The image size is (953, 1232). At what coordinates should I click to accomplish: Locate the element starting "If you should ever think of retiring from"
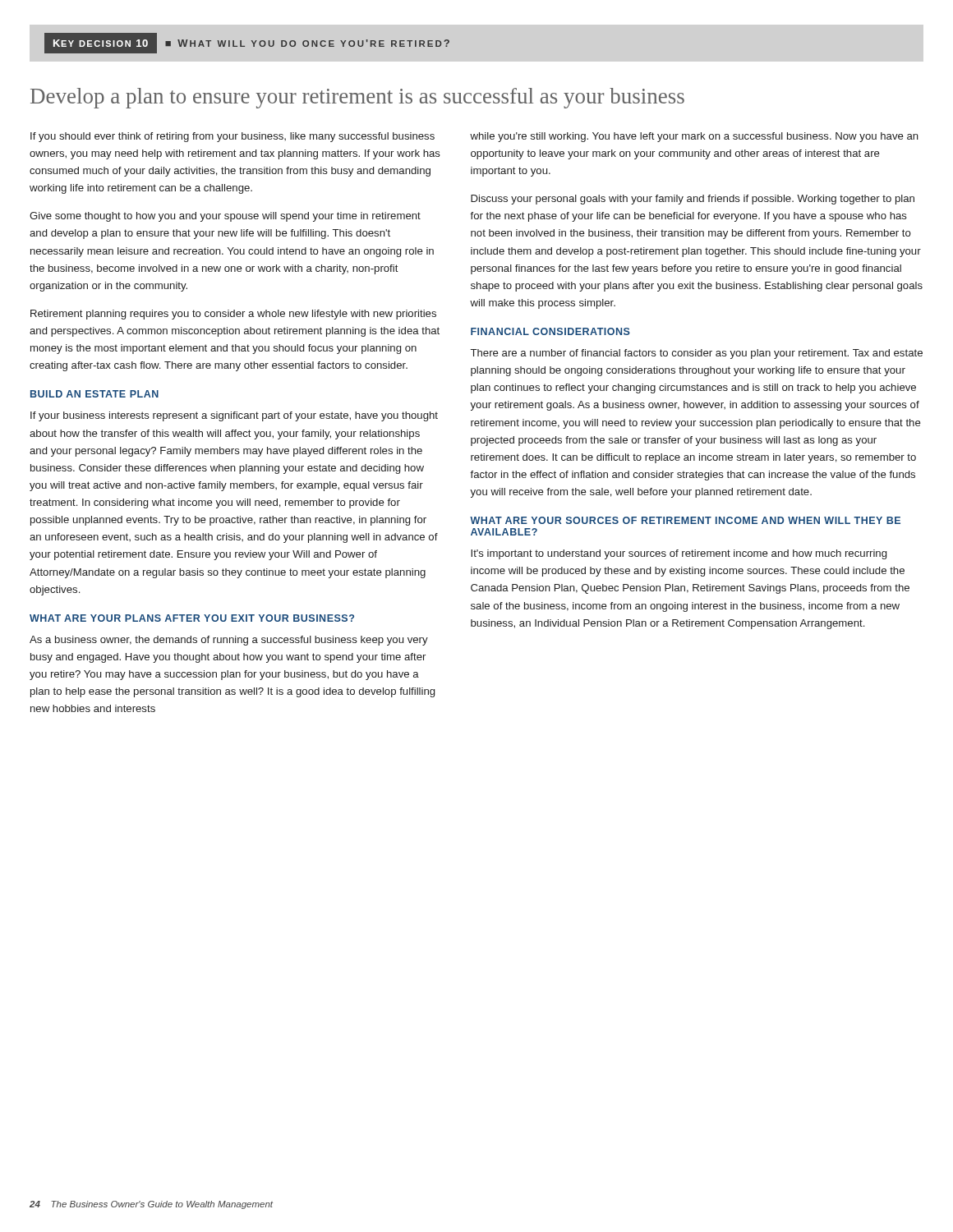(x=235, y=162)
